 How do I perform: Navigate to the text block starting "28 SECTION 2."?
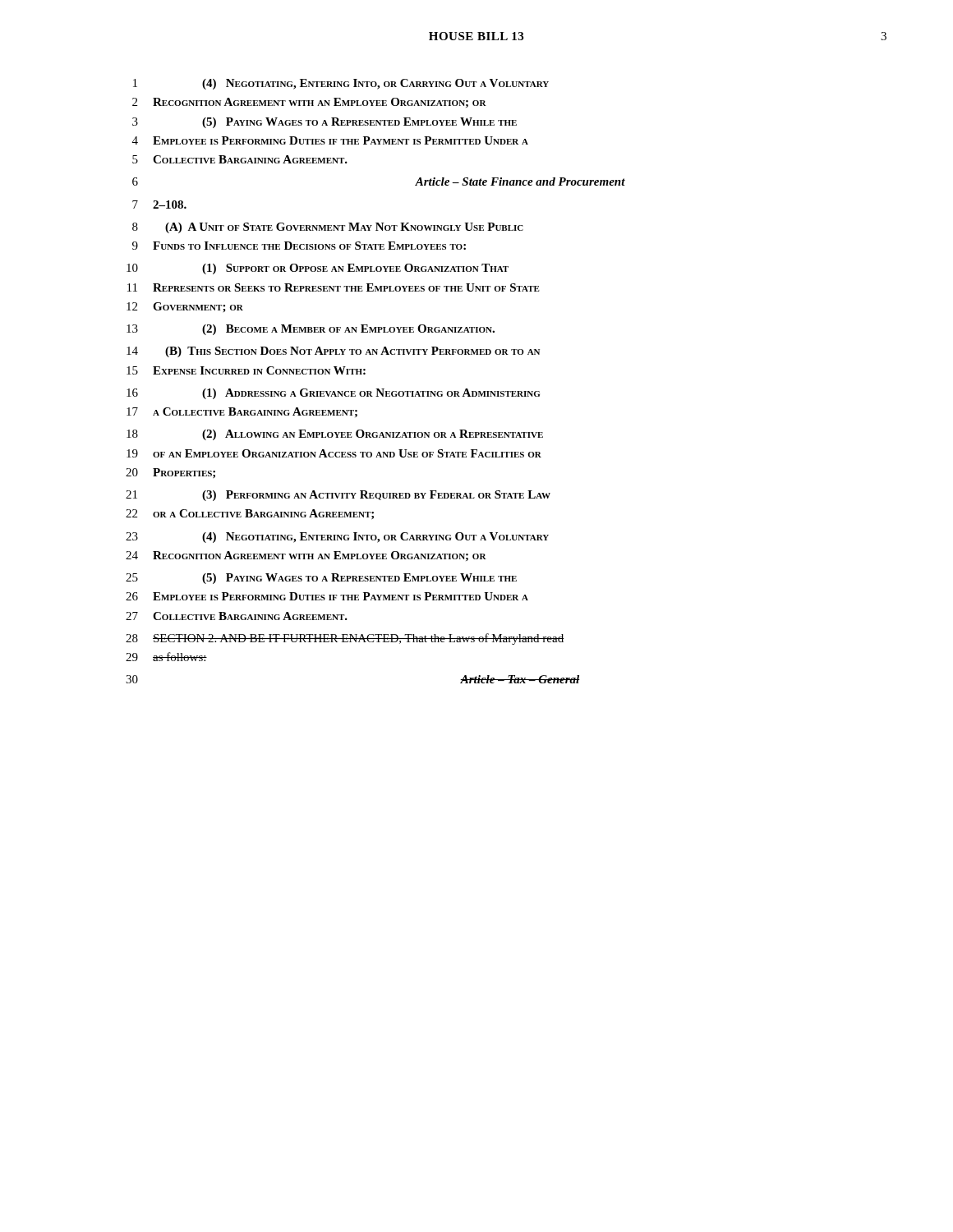[497, 648]
